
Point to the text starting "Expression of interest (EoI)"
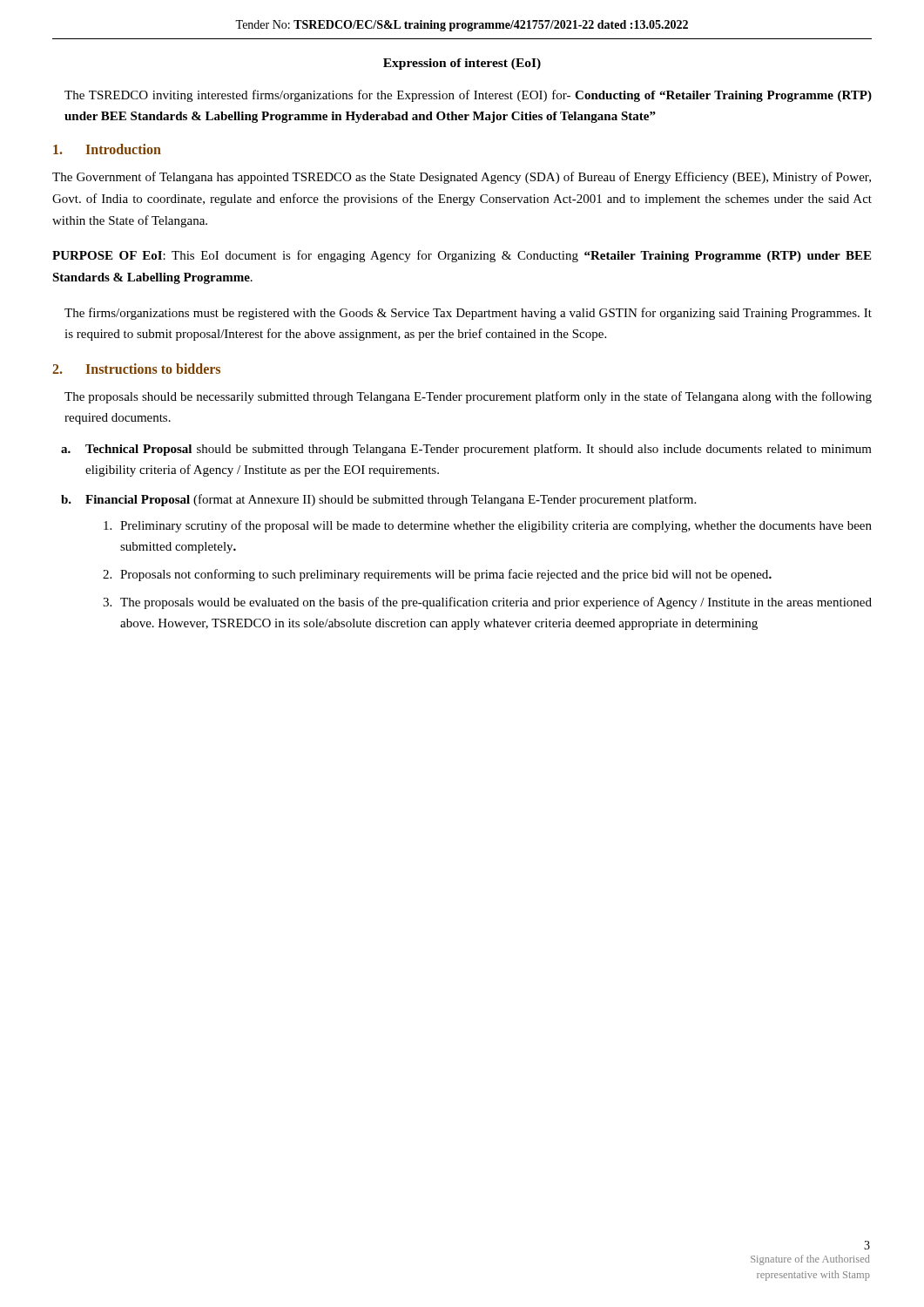(x=462, y=62)
